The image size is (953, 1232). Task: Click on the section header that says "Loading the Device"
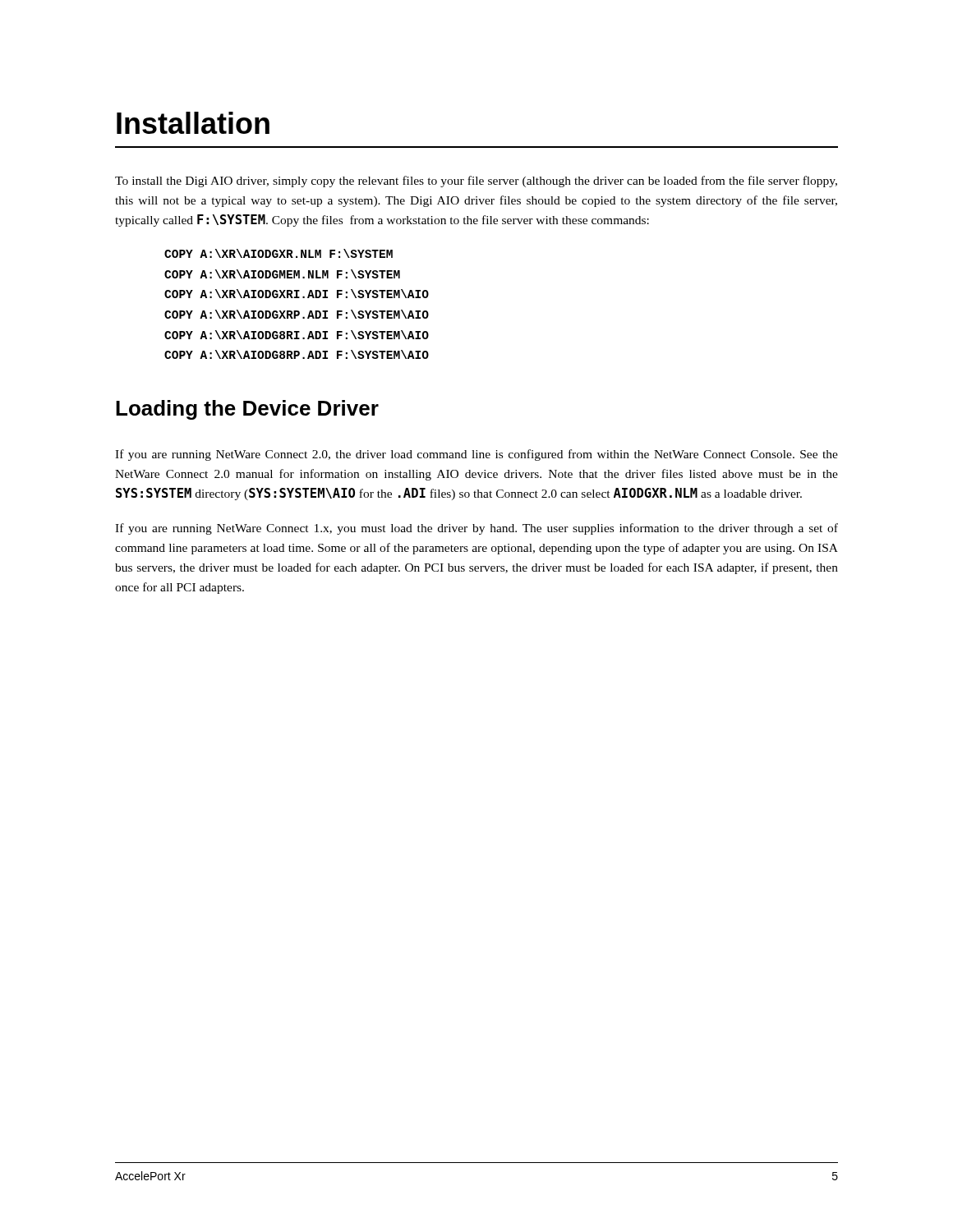click(x=247, y=408)
